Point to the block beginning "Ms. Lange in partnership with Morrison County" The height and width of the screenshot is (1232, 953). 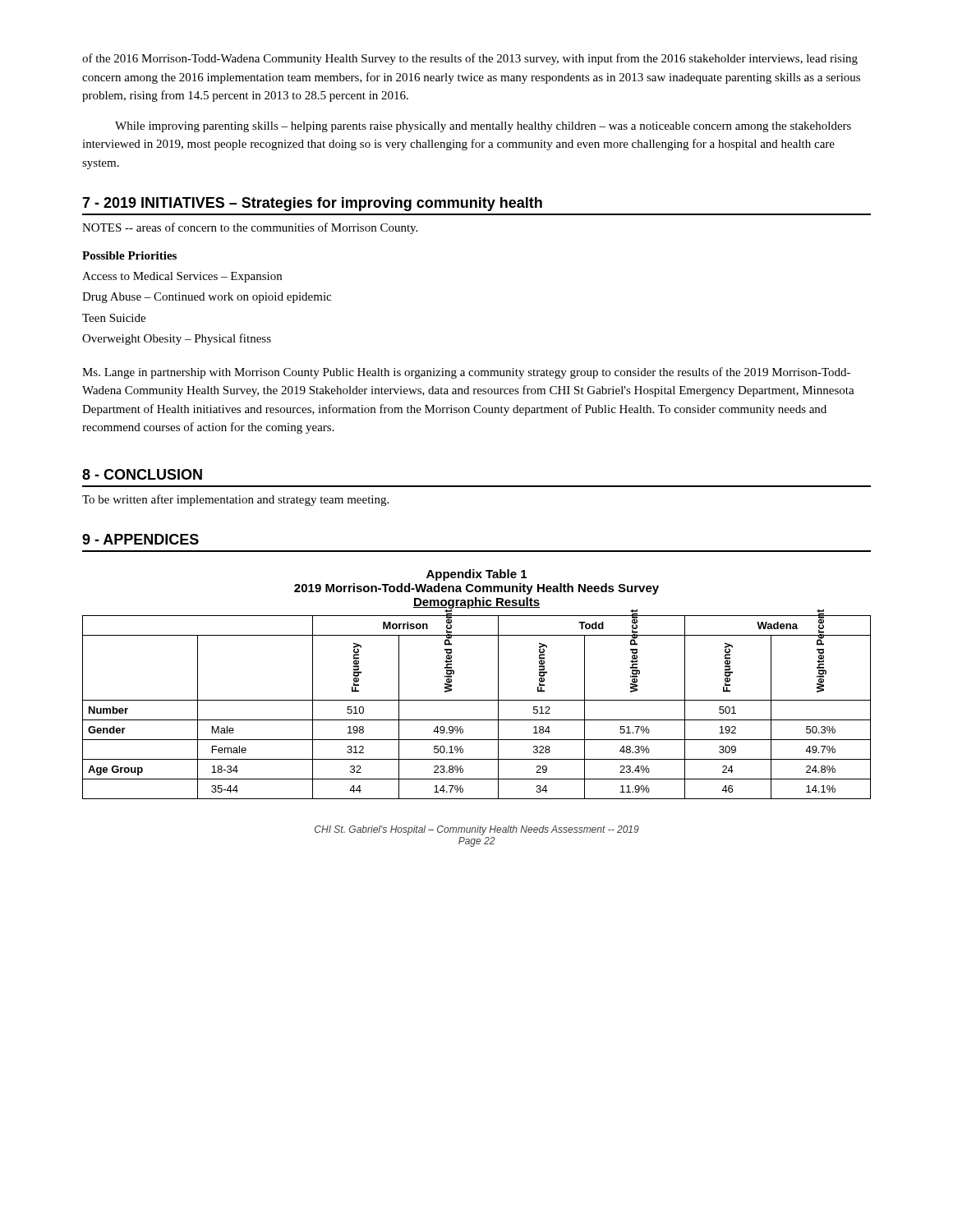pos(468,399)
